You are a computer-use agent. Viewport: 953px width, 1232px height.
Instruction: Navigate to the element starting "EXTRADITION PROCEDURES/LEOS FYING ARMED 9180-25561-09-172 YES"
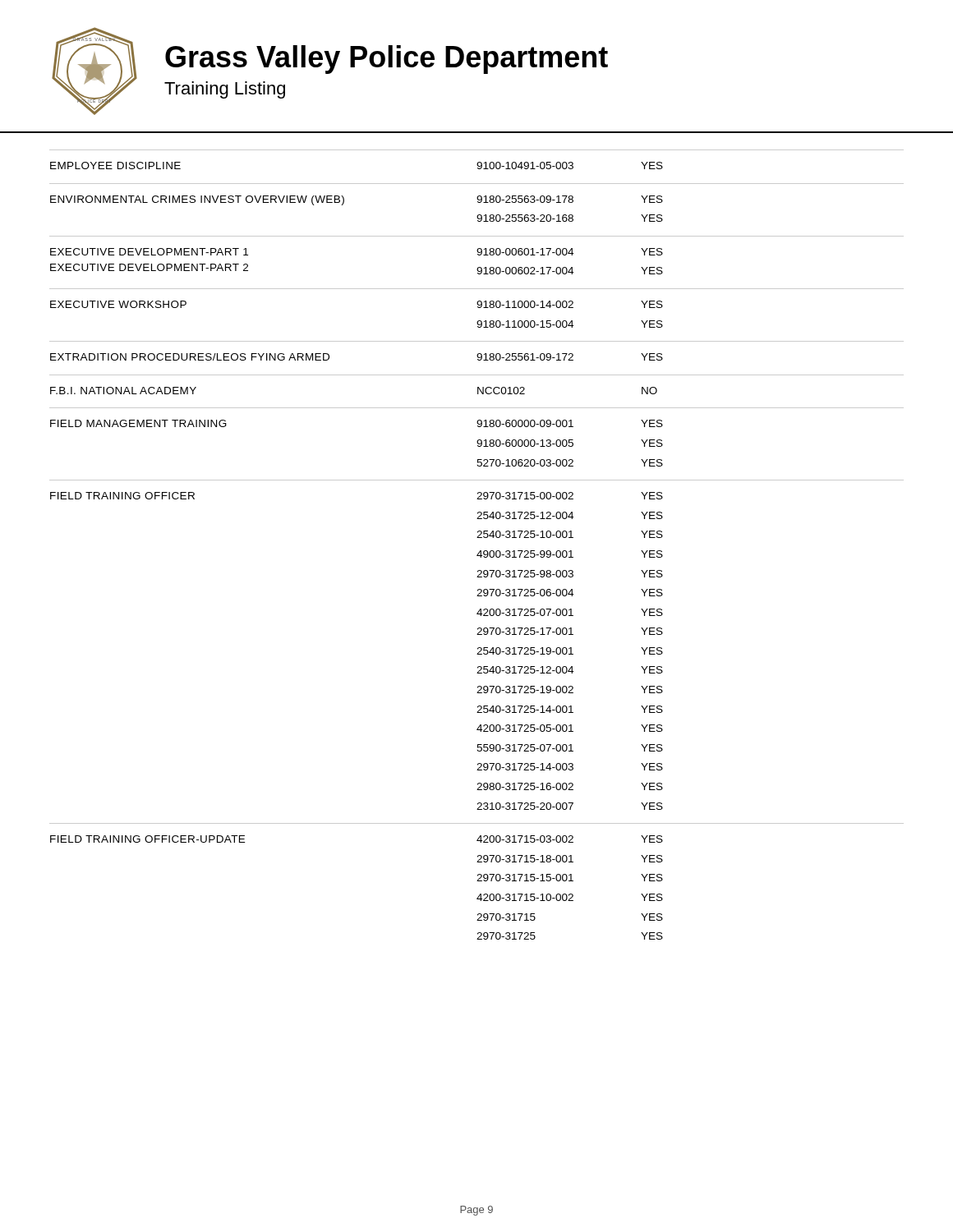click(476, 358)
